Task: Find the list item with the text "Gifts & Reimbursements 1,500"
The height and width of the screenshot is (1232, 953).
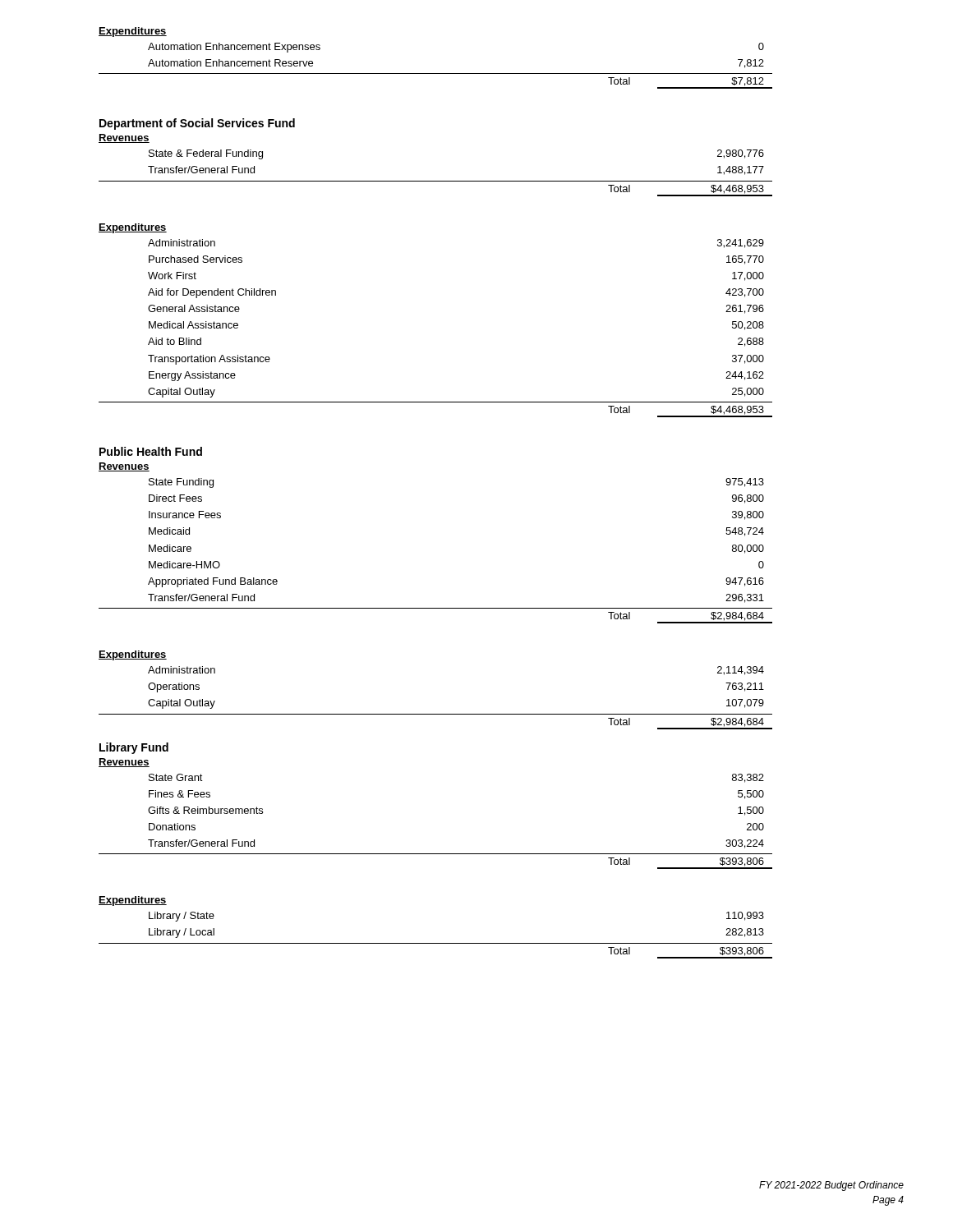Action: [x=203, y=811]
